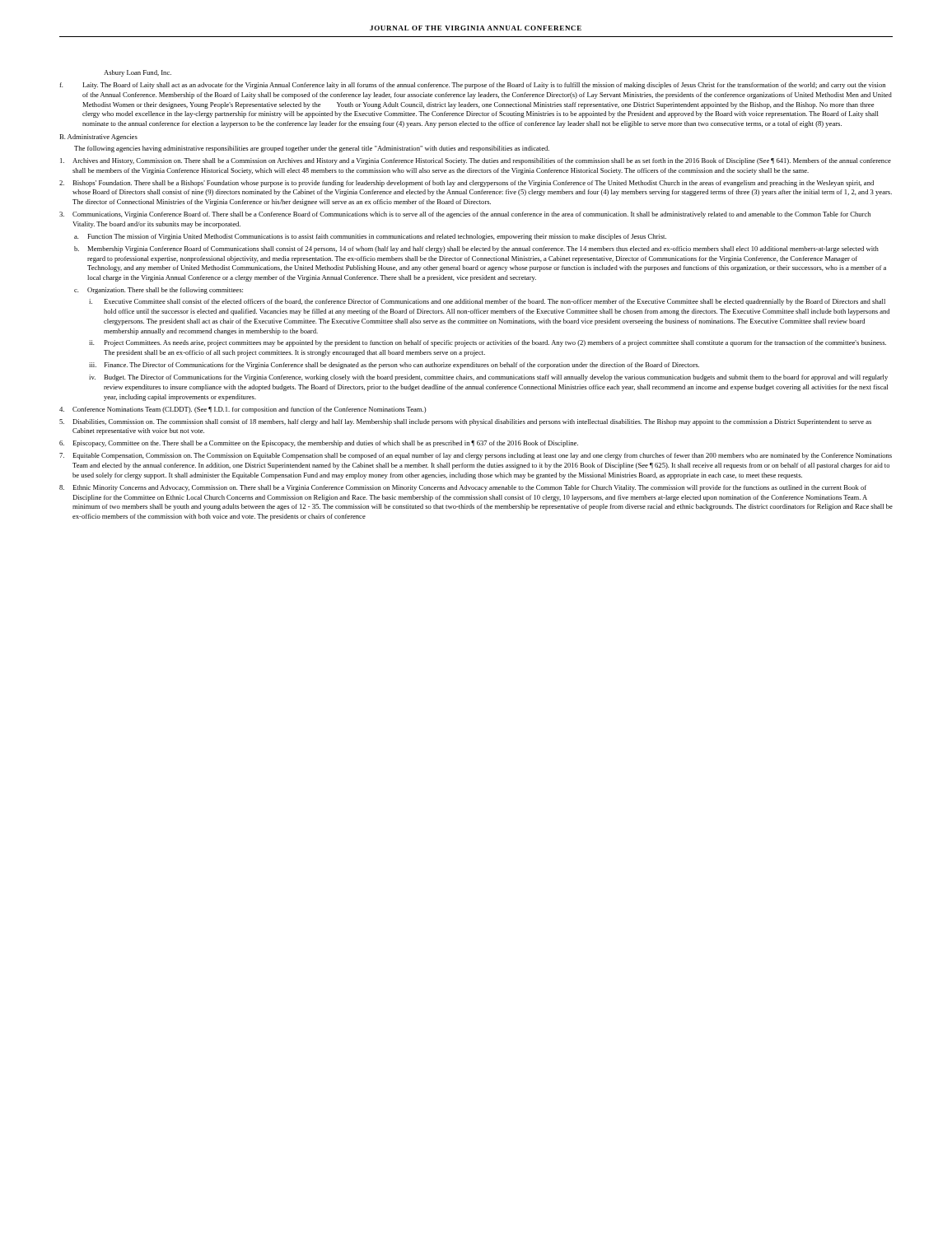Find the block on this page that starts "3. Communications, Virginia Conference Board of. There shall"
The height and width of the screenshot is (1235, 952).
point(476,220)
